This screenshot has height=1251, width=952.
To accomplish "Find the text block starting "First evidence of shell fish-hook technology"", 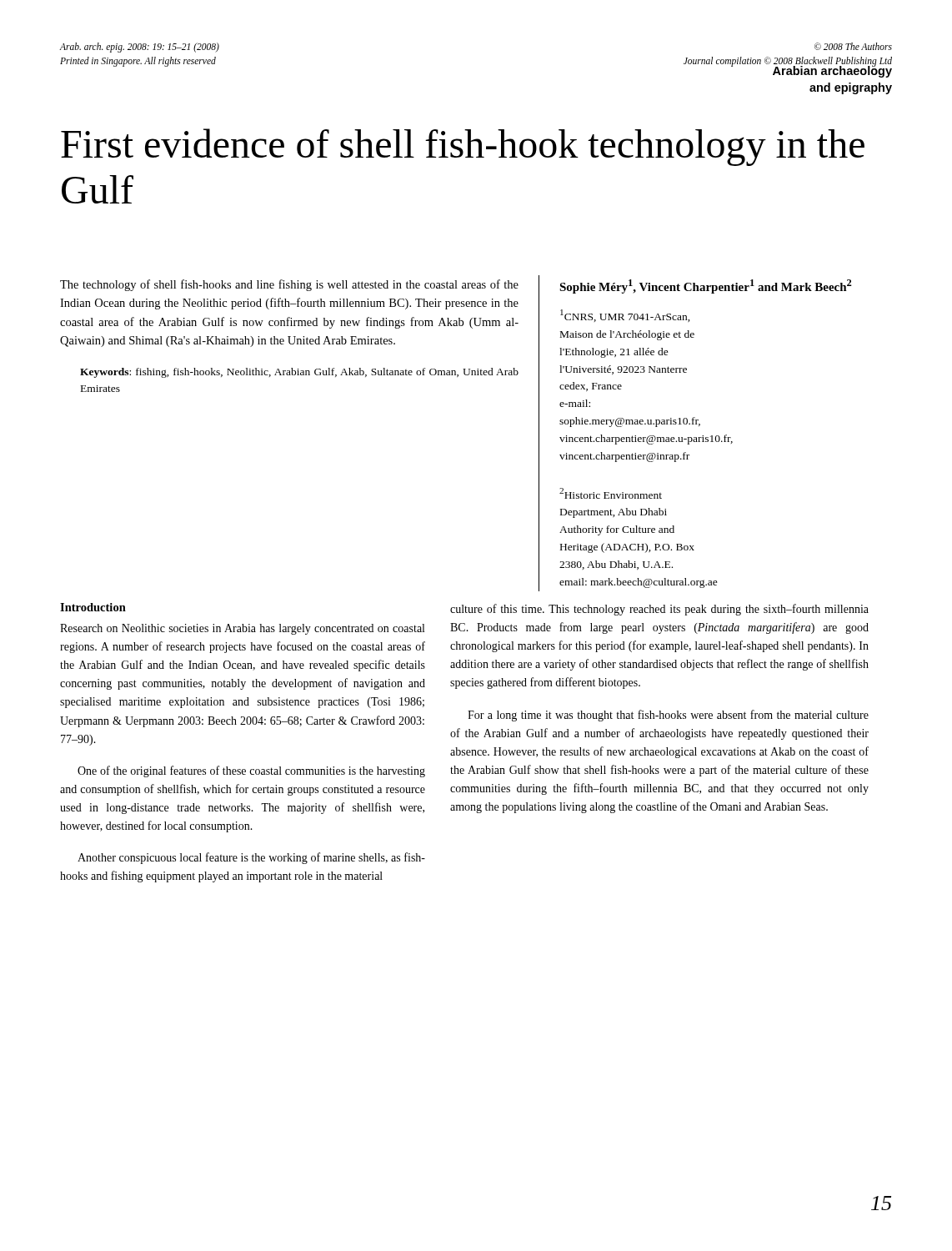I will coord(477,167).
